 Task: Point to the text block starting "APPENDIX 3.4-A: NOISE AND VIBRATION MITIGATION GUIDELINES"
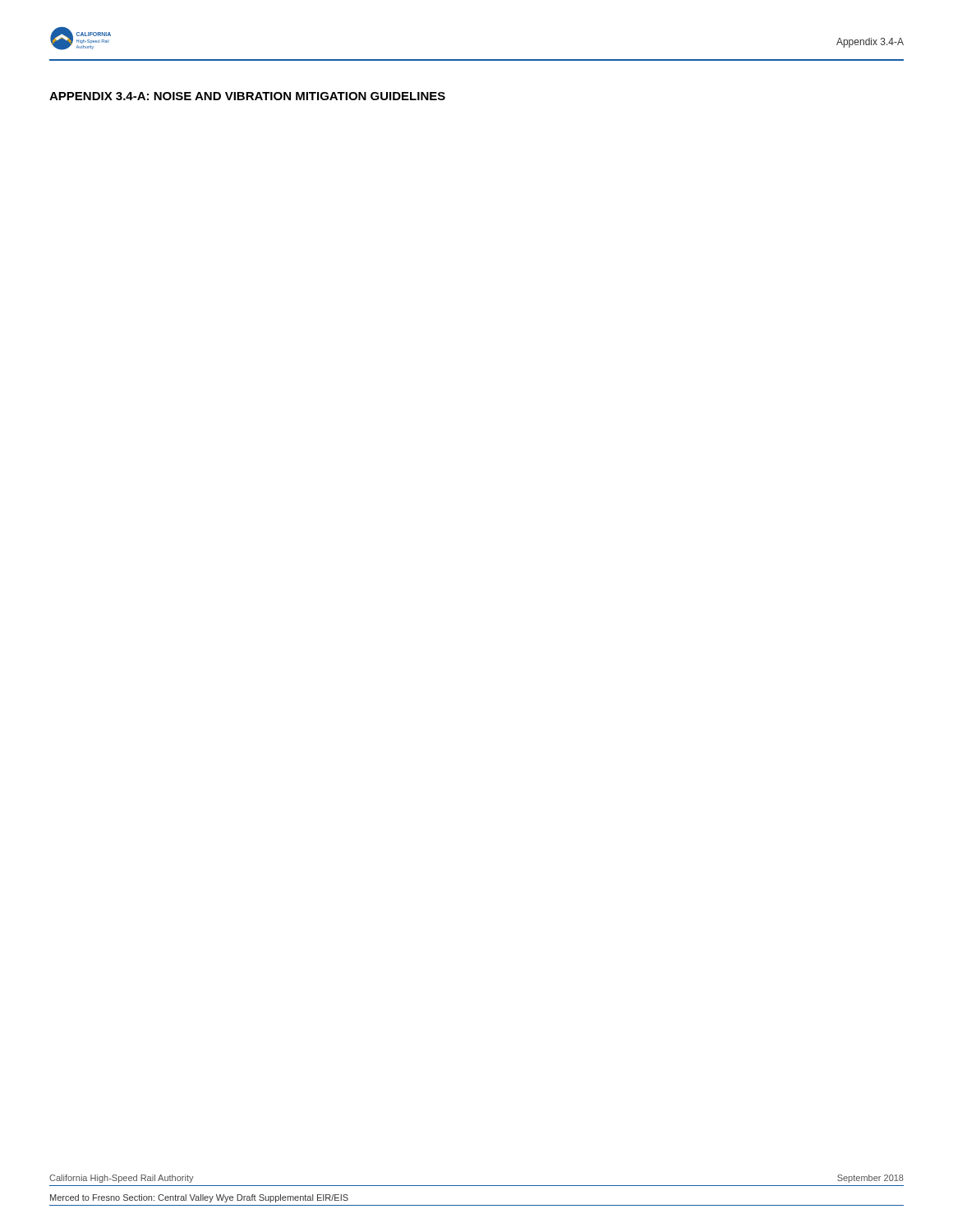tap(247, 96)
